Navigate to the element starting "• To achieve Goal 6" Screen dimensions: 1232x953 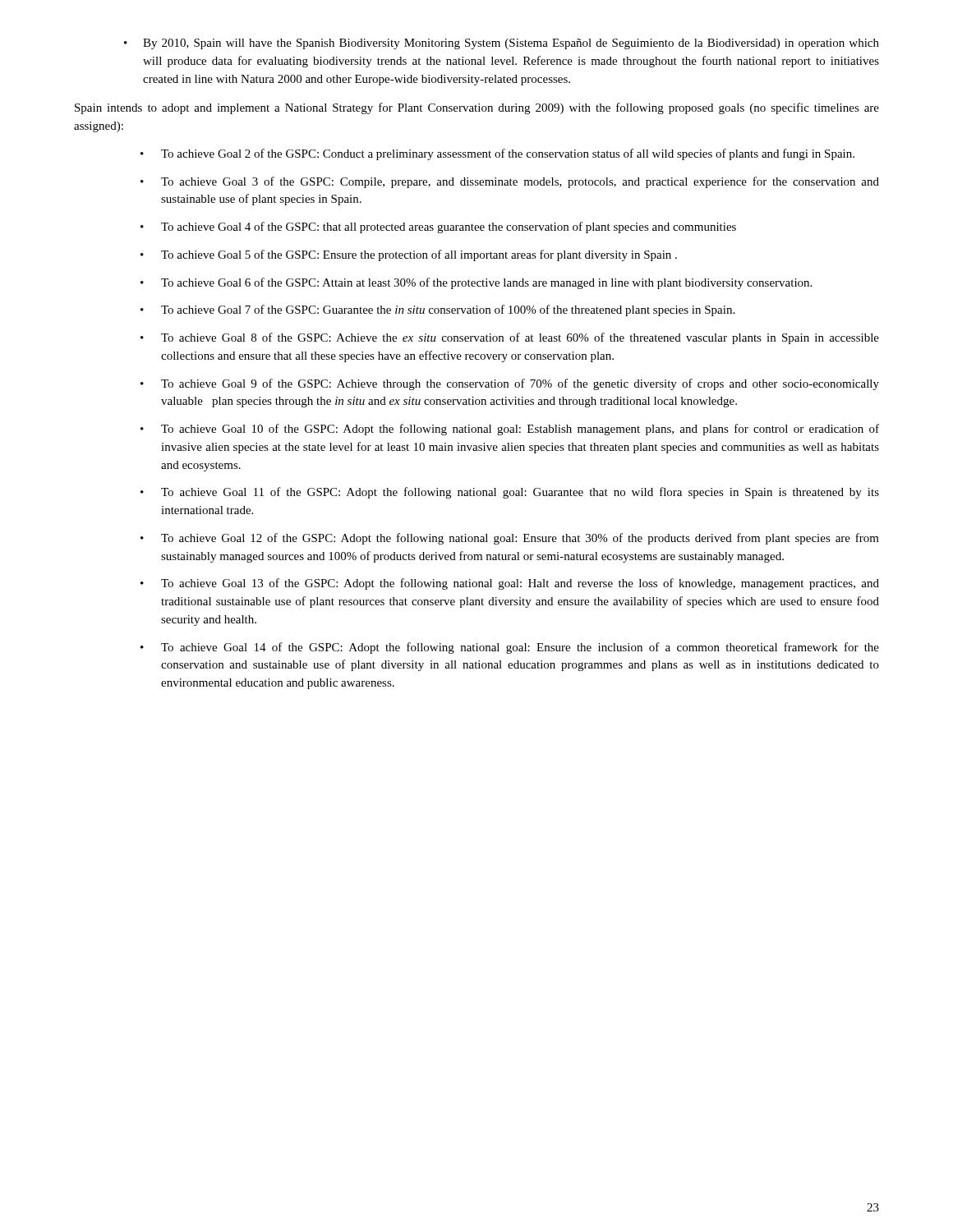509,283
